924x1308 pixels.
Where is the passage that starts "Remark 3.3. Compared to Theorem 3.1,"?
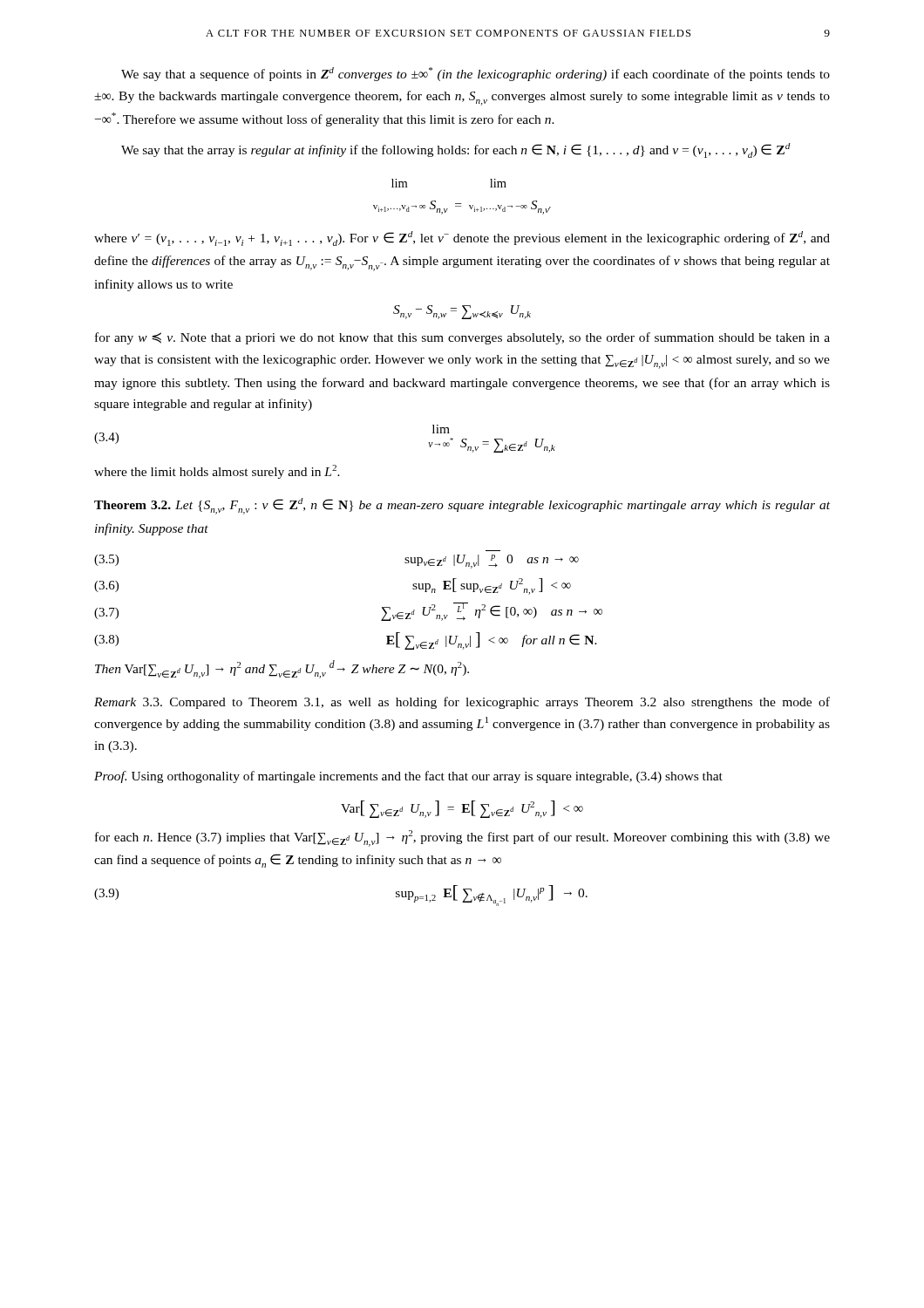462,724
